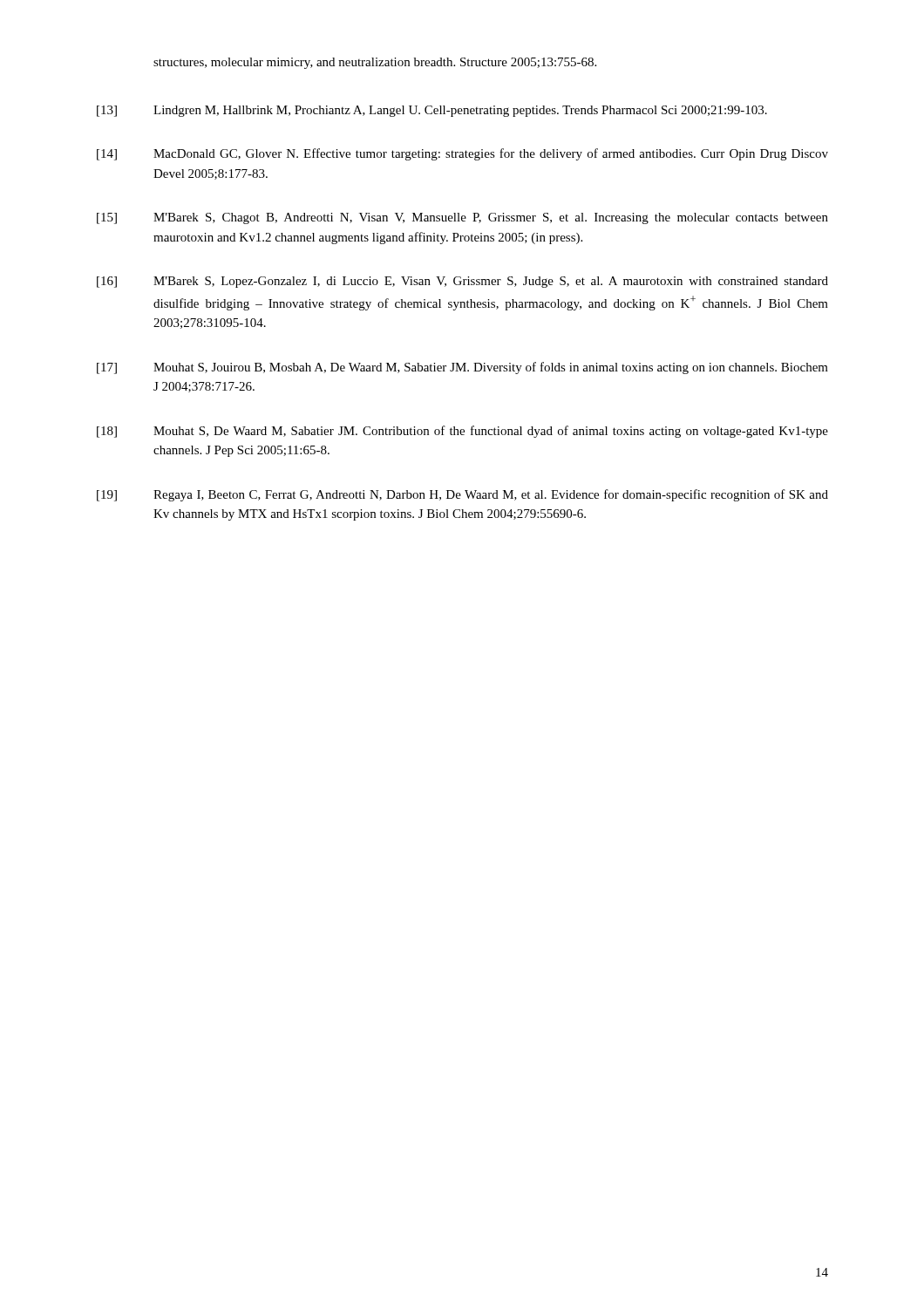Locate the list item that says "[15] M'Barek S, Chagot B, Andreotti N, Visan"

[462, 227]
